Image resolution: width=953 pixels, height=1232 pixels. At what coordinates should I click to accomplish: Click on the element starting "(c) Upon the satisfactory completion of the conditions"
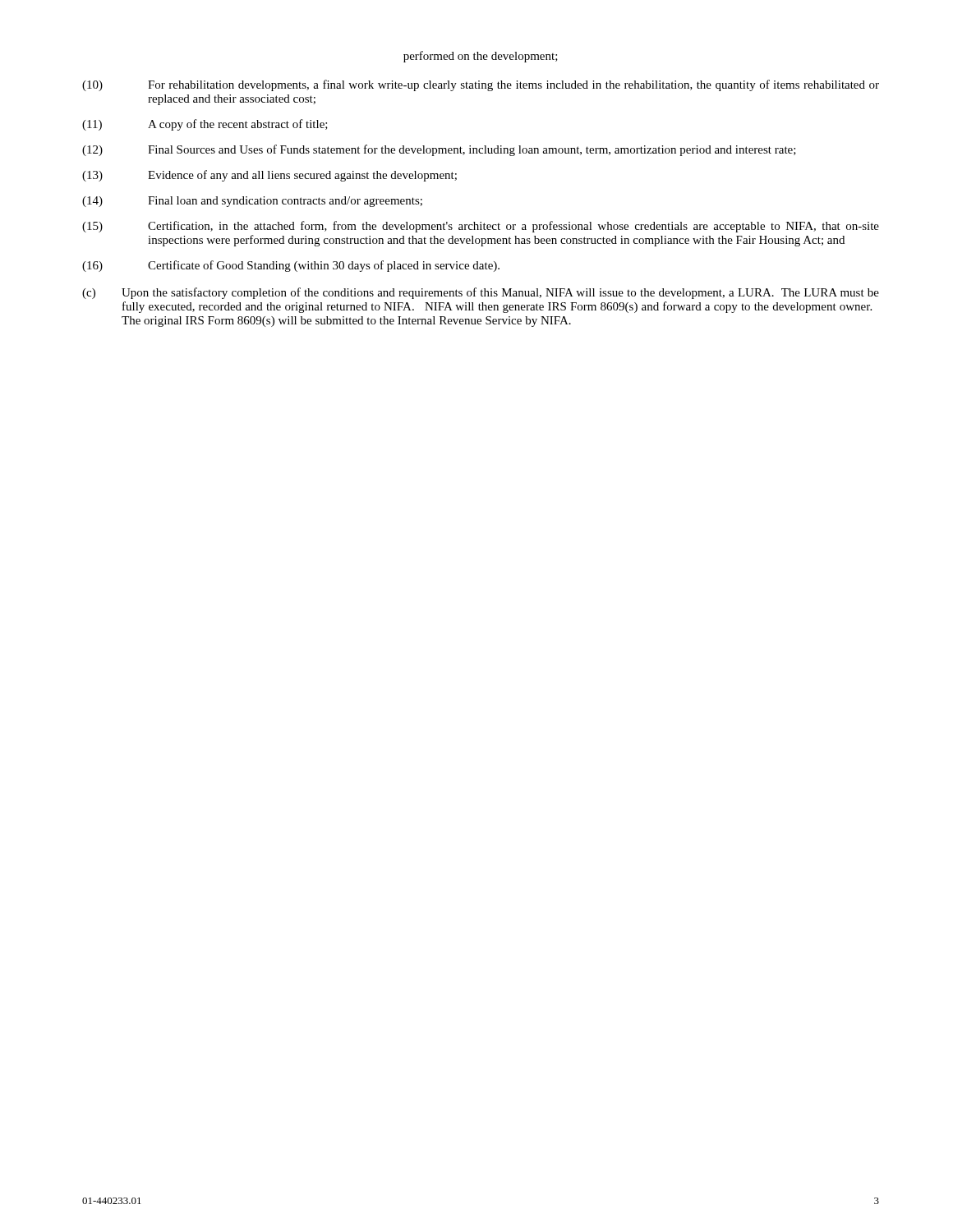[481, 307]
